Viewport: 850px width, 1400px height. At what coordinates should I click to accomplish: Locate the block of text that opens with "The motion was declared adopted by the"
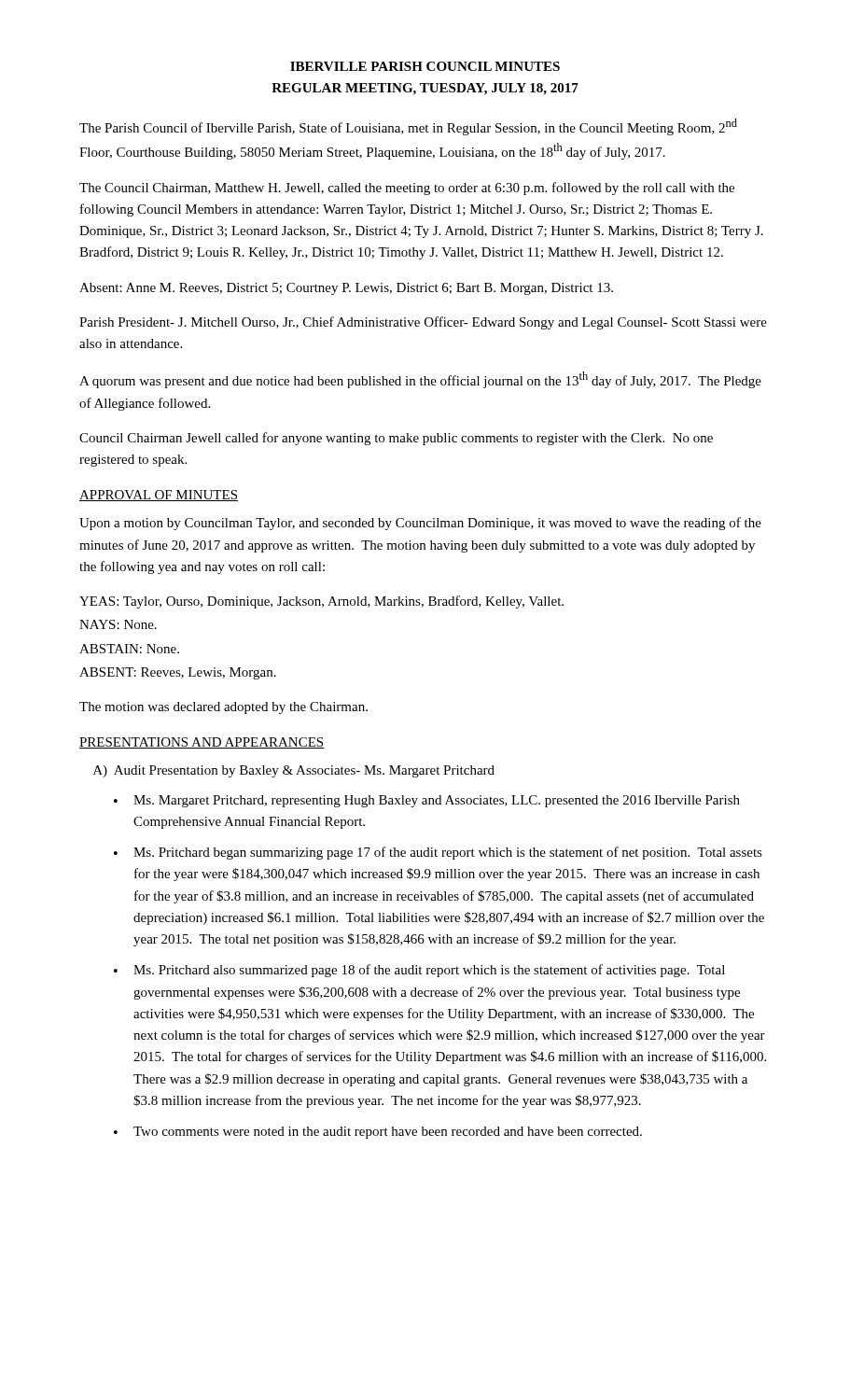pyautogui.click(x=224, y=707)
